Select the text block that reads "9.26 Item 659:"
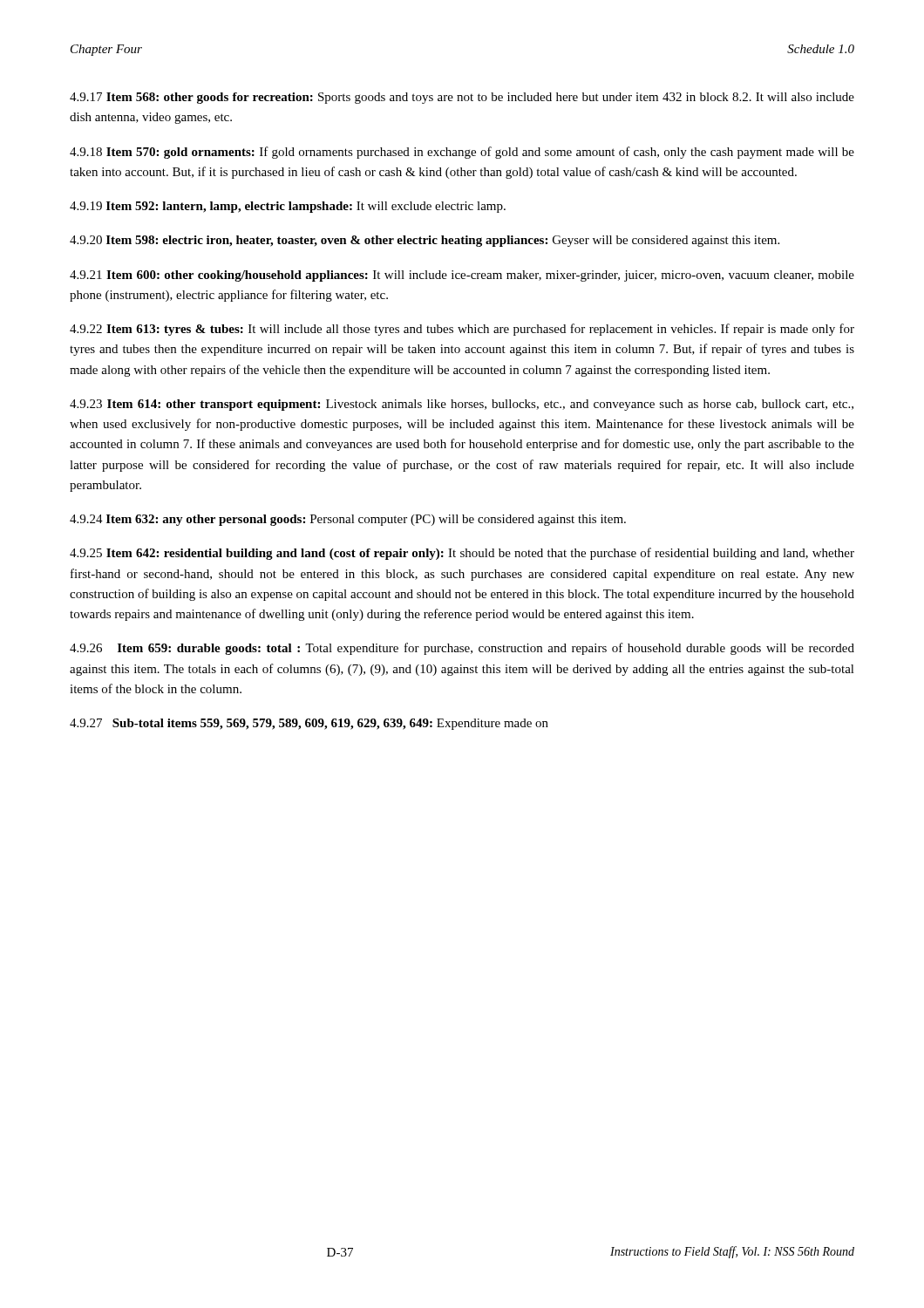 (x=462, y=668)
